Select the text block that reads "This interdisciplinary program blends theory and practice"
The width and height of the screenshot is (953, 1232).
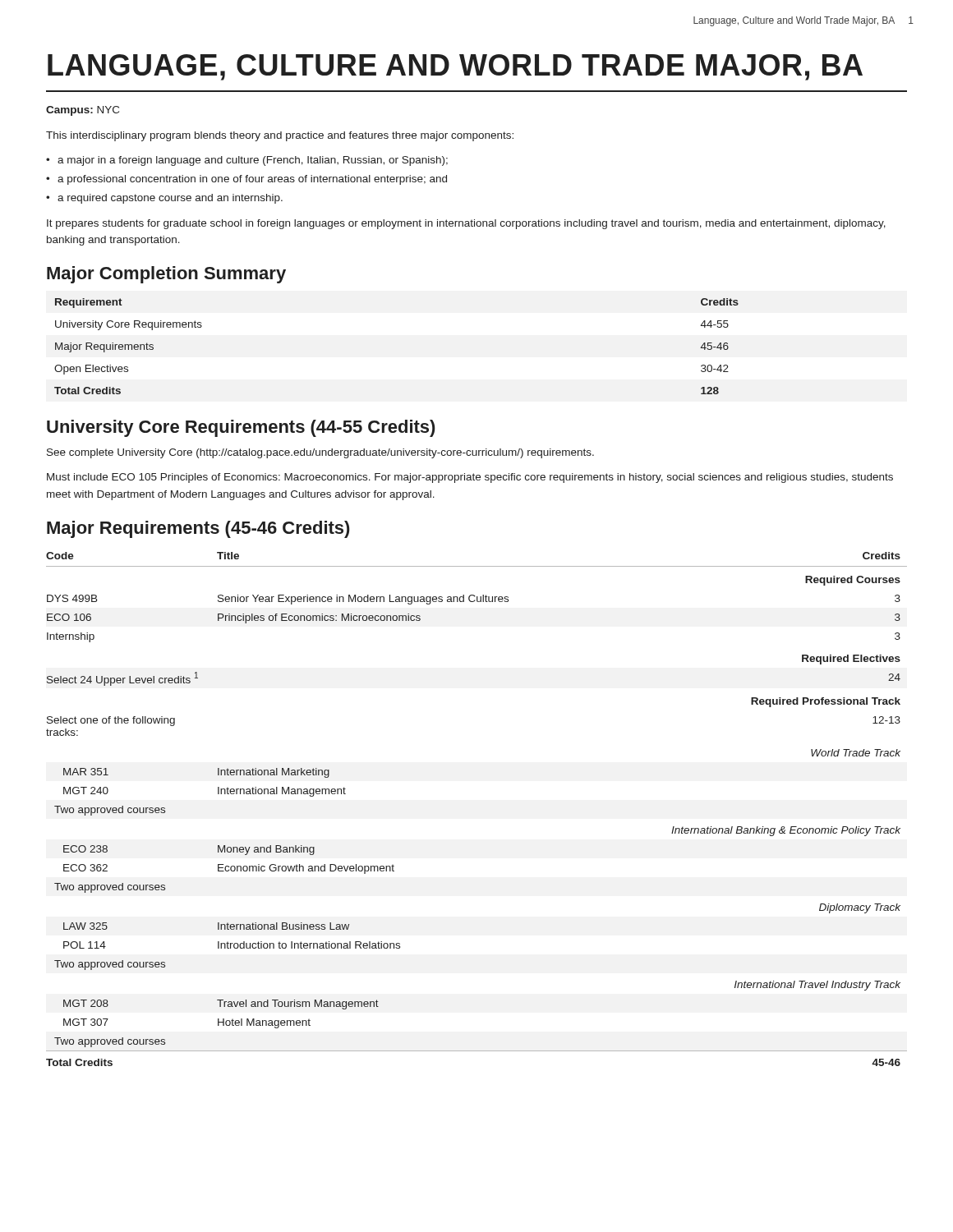[280, 135]
